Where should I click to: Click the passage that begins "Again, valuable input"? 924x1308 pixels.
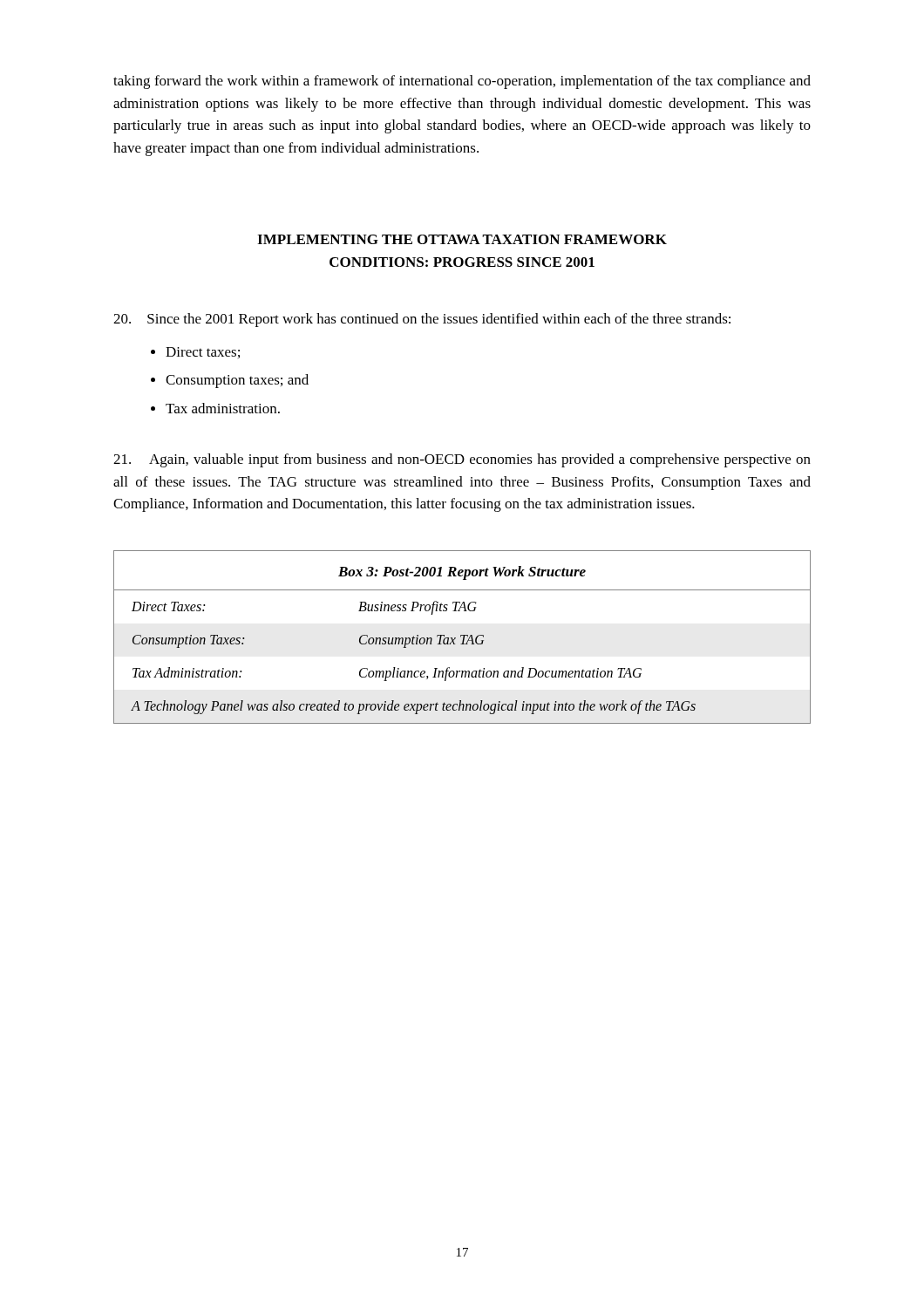(462, 482)
